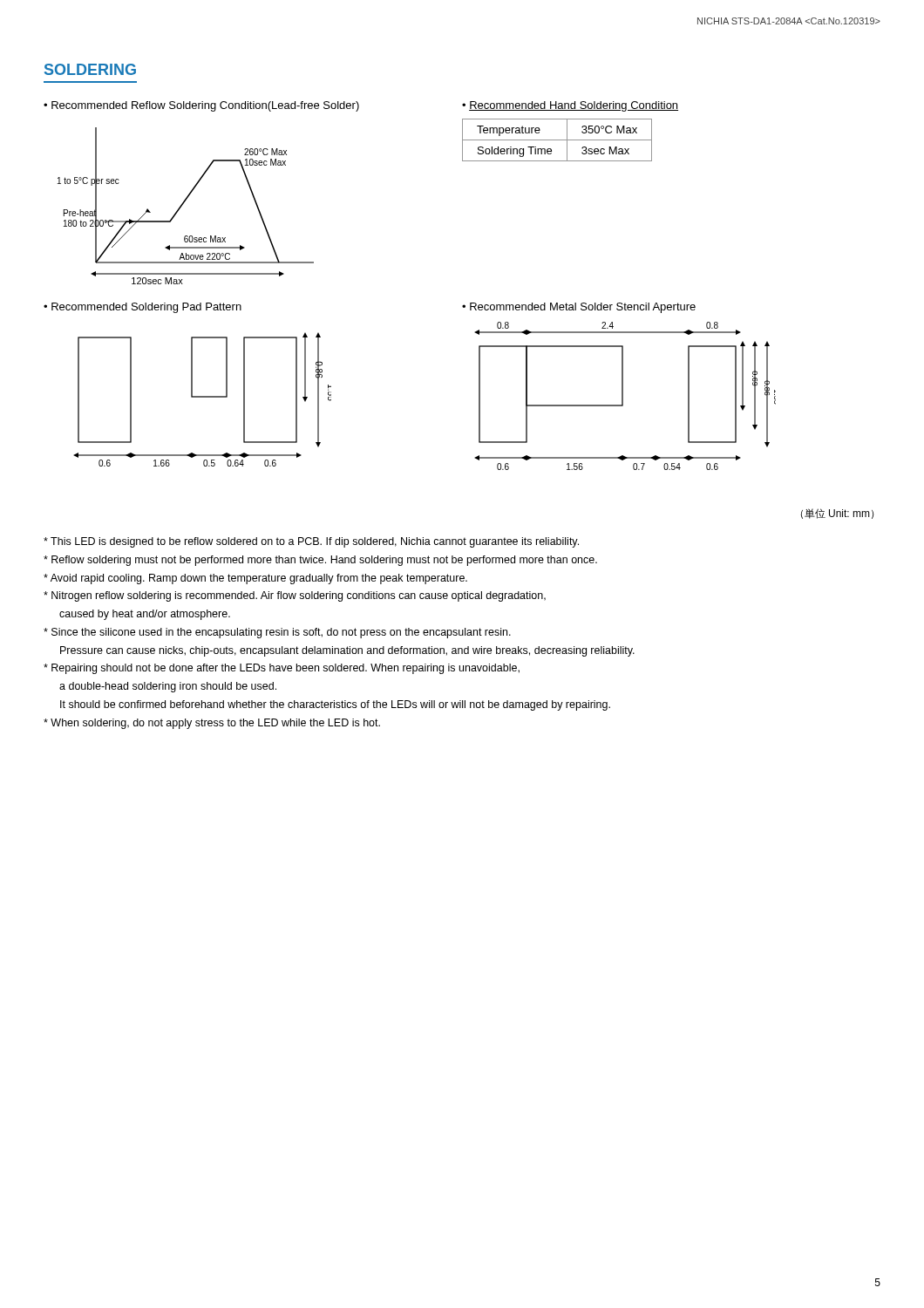Viewport: 924px width, 1308px height.
Task: Locate the list item containing "• Recommended Hand Soldering Condition"
Action: (x=570, y=105)
